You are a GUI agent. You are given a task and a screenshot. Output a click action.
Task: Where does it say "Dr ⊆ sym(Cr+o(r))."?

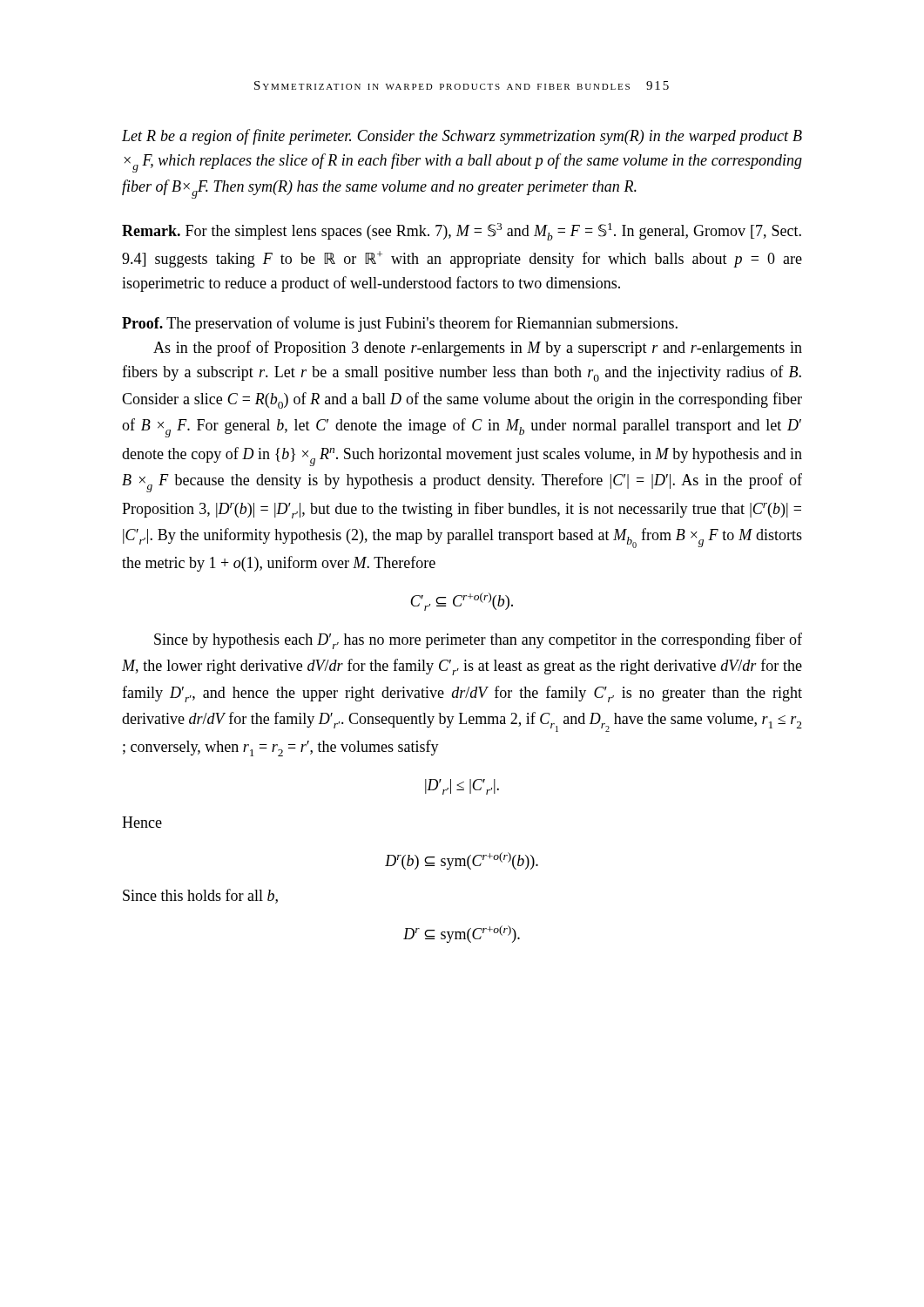point(462,933)
